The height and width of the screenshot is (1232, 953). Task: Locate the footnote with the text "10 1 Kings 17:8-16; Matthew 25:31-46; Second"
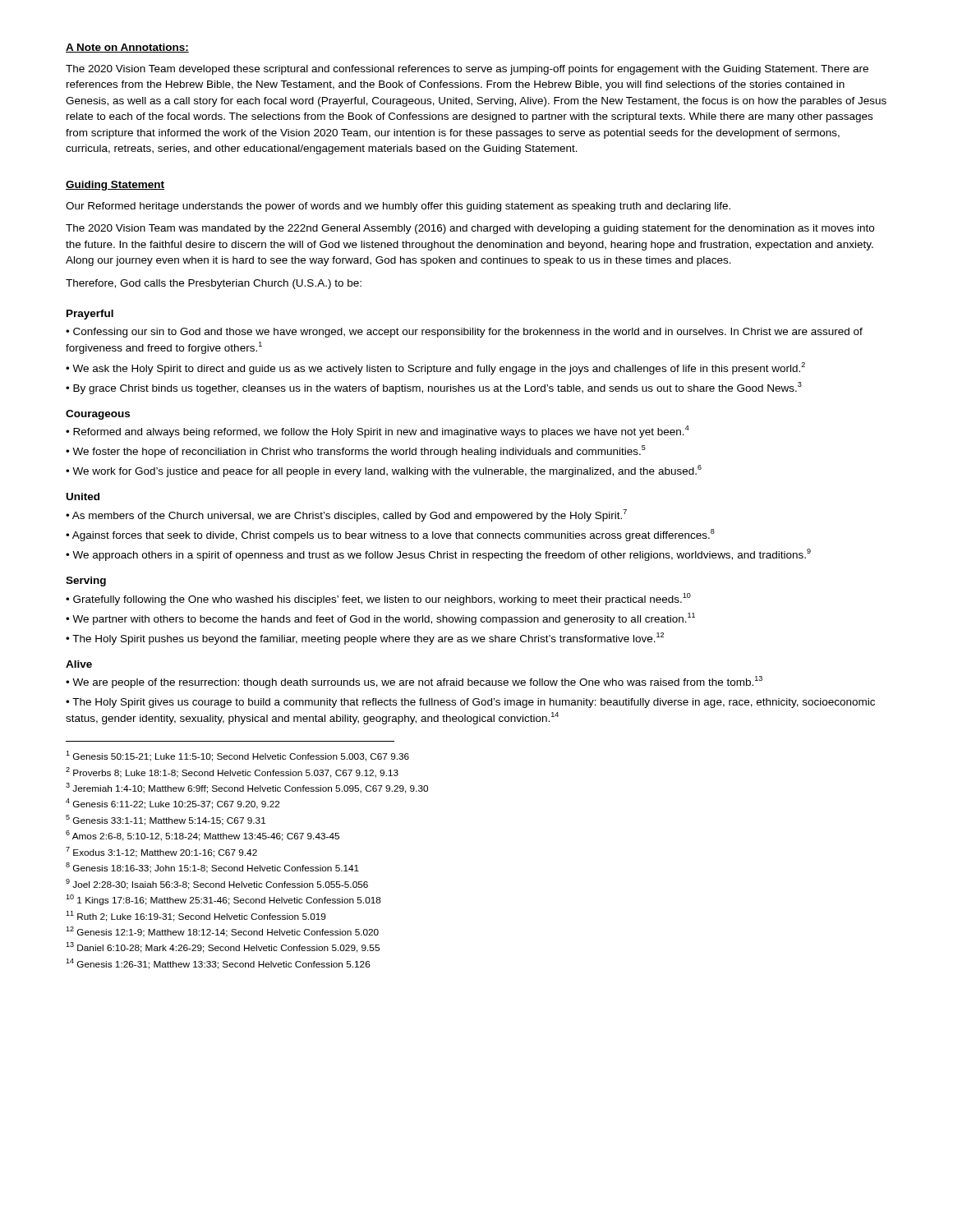pyautogui.click(x=223, y=900)
